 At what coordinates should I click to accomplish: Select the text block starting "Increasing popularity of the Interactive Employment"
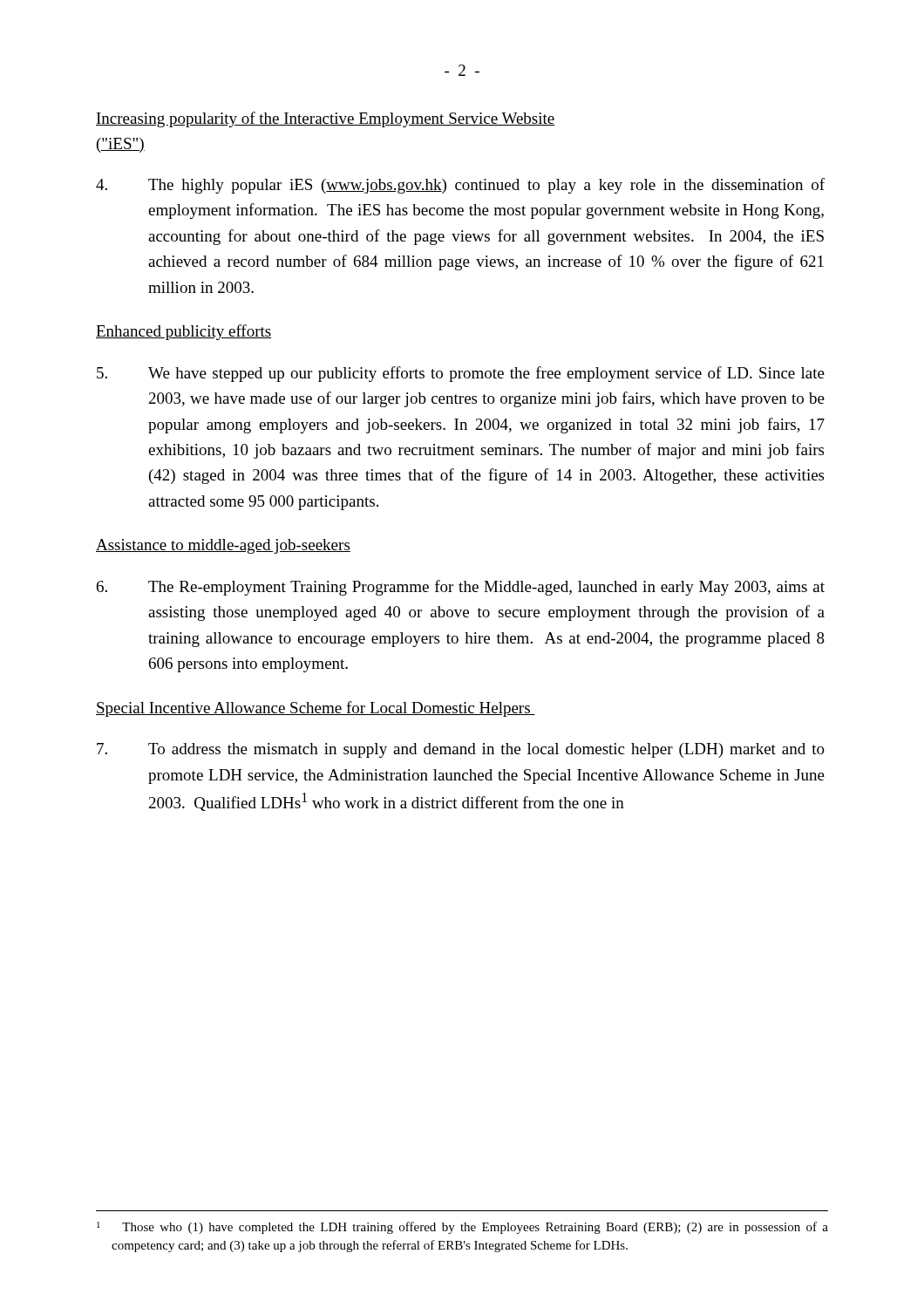(325, 131)
